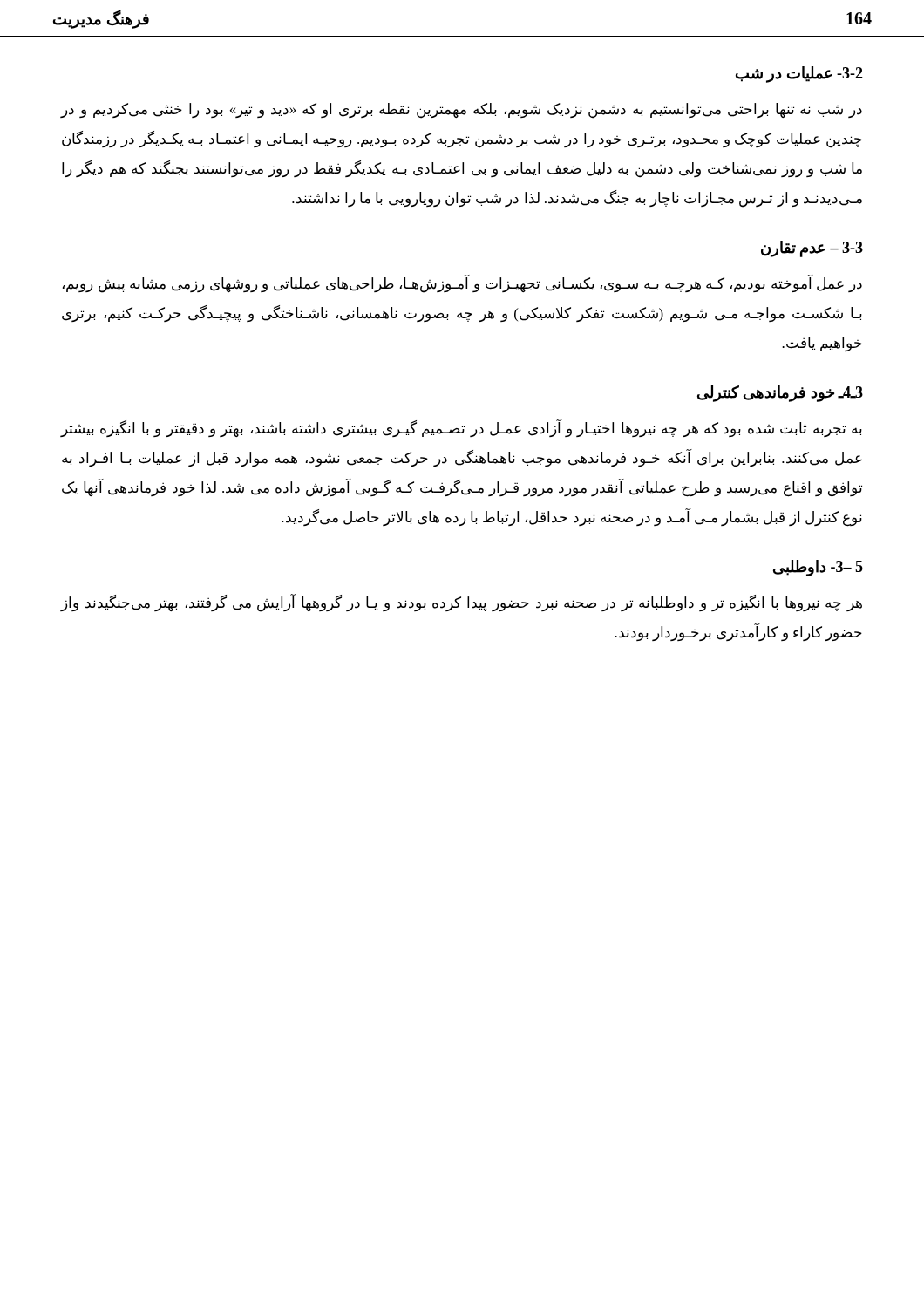
Task: Locate the text "3-3 – عدم تقارن"
Action: pyautogui.click(x=811, y=248)
